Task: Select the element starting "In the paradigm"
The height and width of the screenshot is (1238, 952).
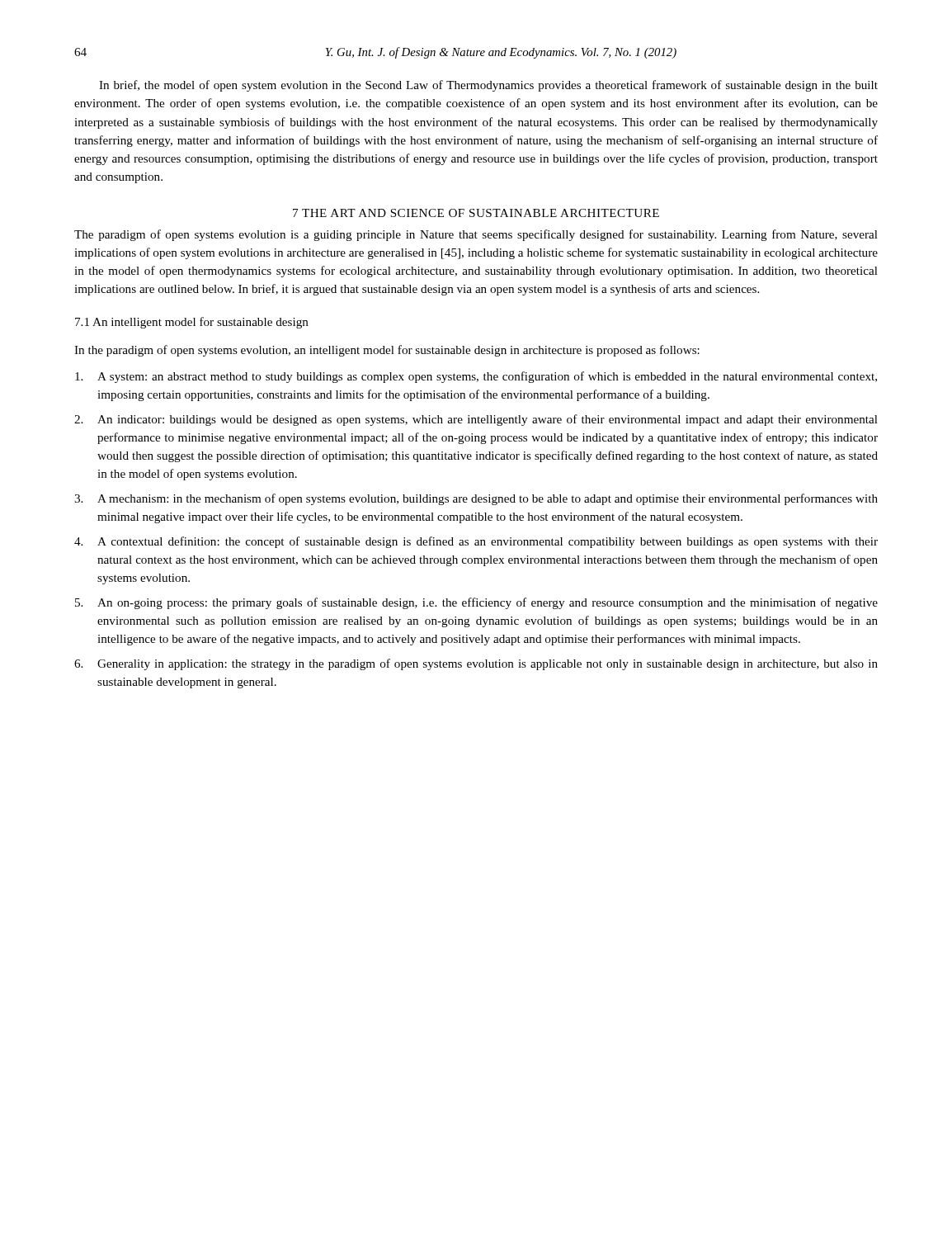Action: click(387, 349)
